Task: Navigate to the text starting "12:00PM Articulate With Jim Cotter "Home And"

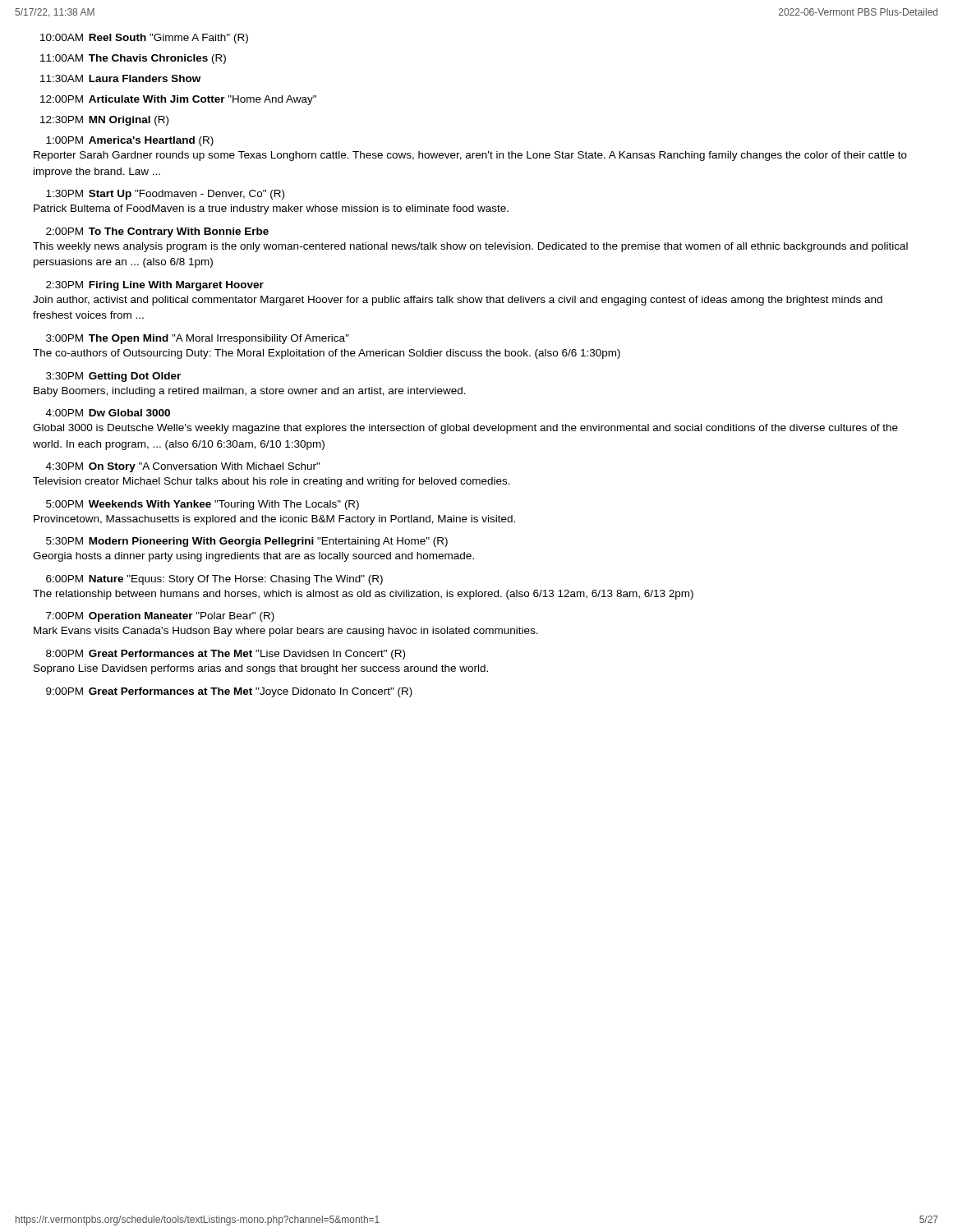Action: (x=178, y=100)
